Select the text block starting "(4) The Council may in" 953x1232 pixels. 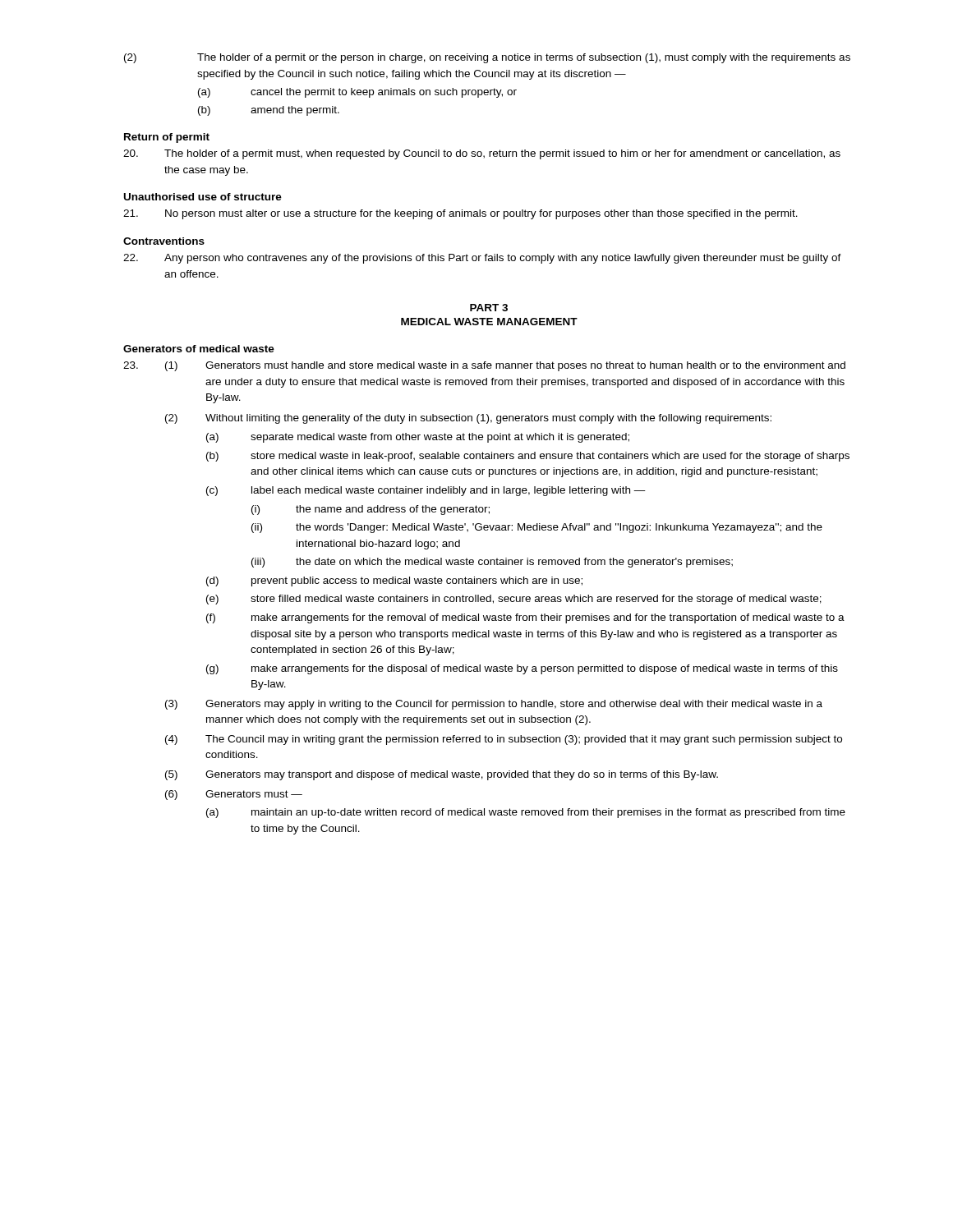[489, 747]
